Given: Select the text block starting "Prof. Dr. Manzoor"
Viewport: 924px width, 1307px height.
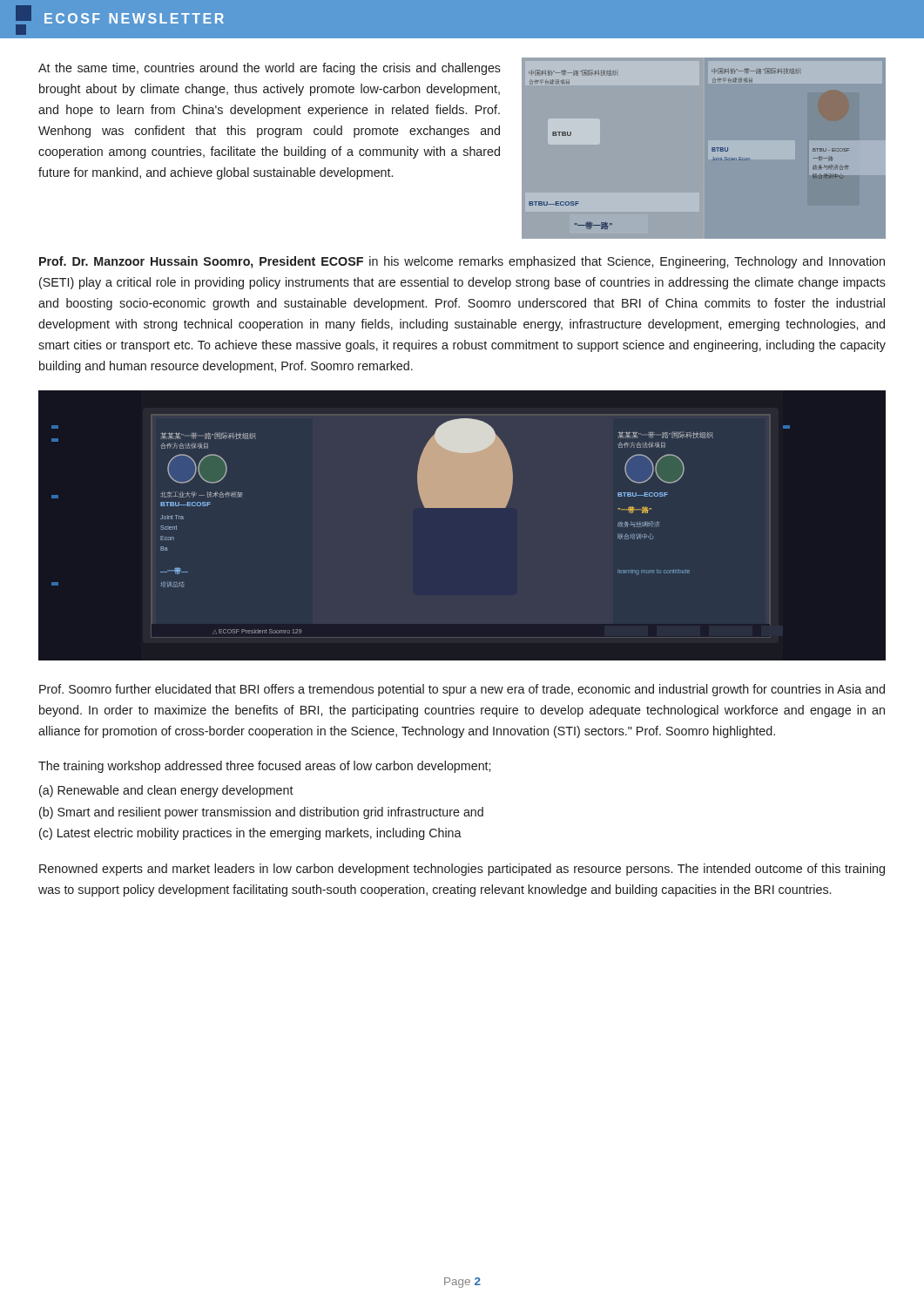Looking at the screenshot, I should tap(462, 314).
